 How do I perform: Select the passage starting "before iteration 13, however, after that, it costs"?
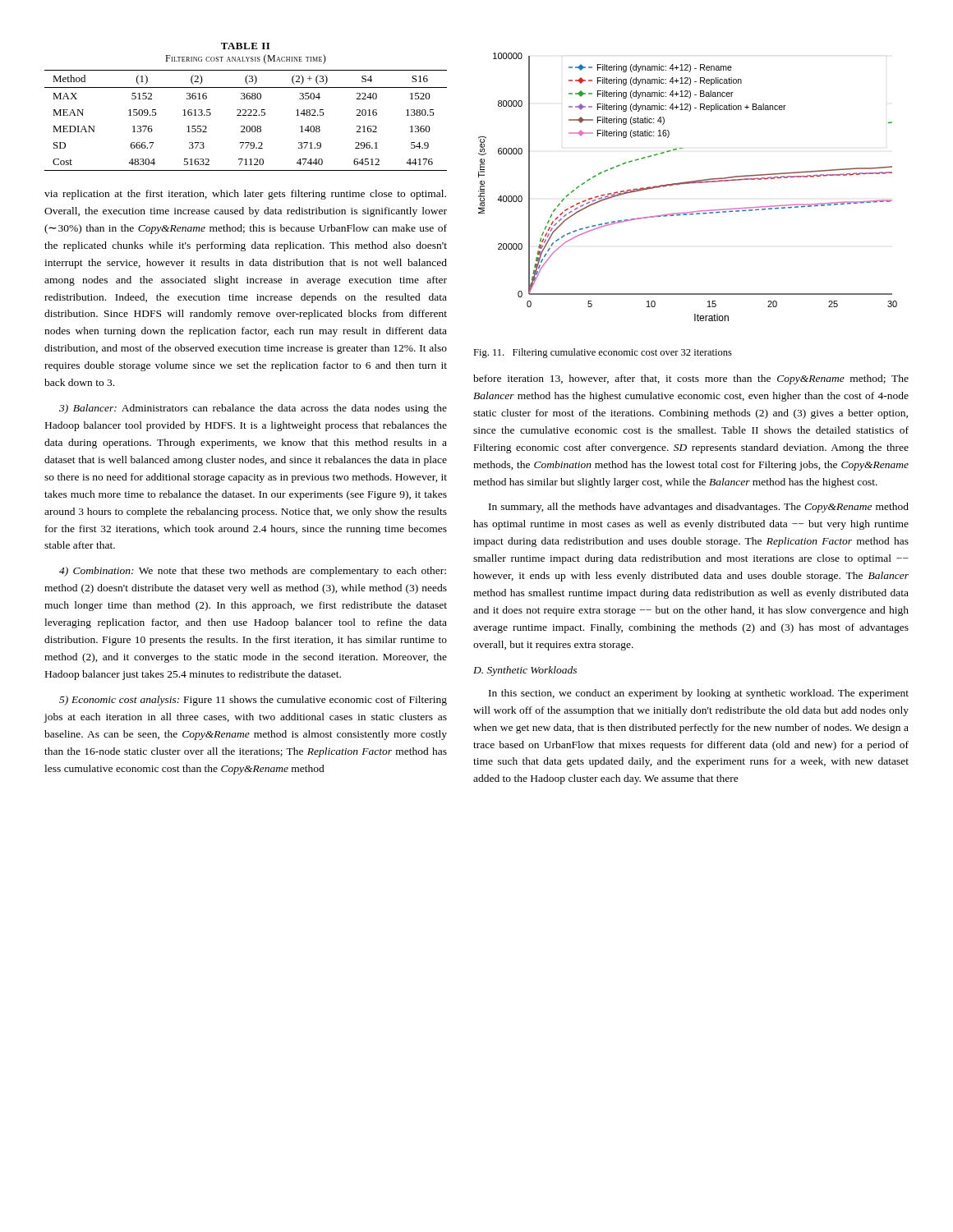coord(691,430)
